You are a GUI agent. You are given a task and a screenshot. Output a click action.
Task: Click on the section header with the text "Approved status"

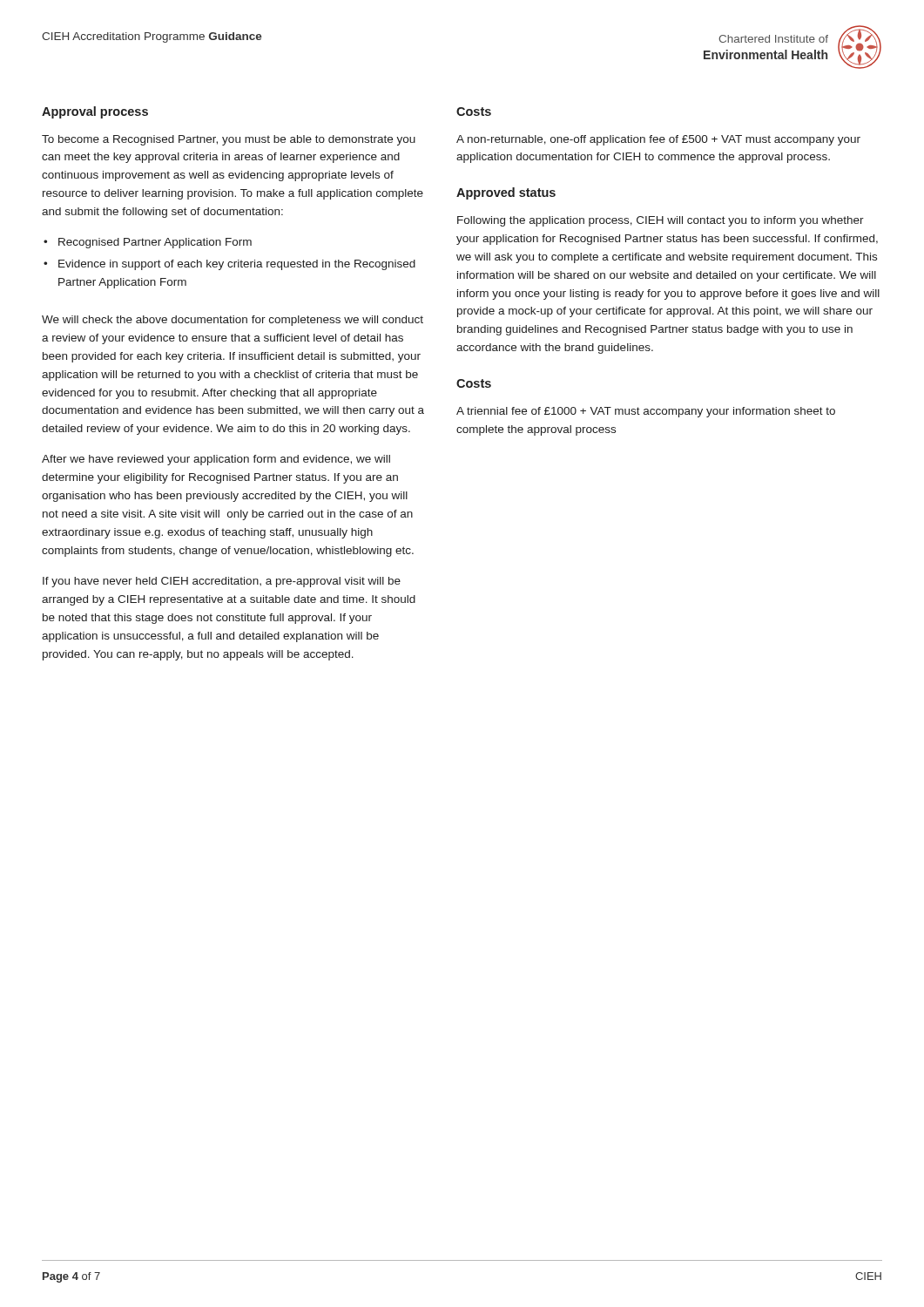coord(506,193)
